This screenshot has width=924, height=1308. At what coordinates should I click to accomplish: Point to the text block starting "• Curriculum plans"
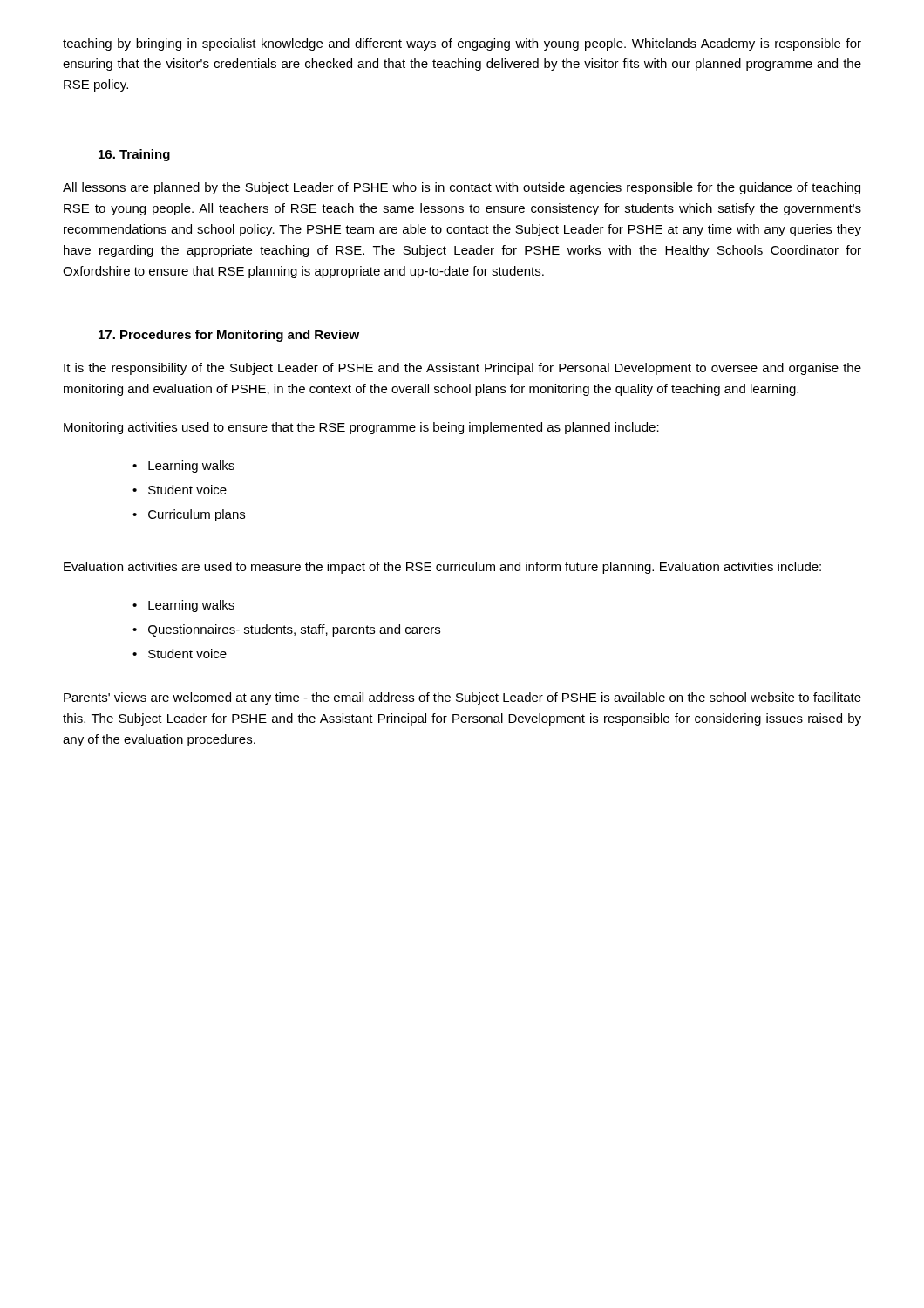click(189, 514)
